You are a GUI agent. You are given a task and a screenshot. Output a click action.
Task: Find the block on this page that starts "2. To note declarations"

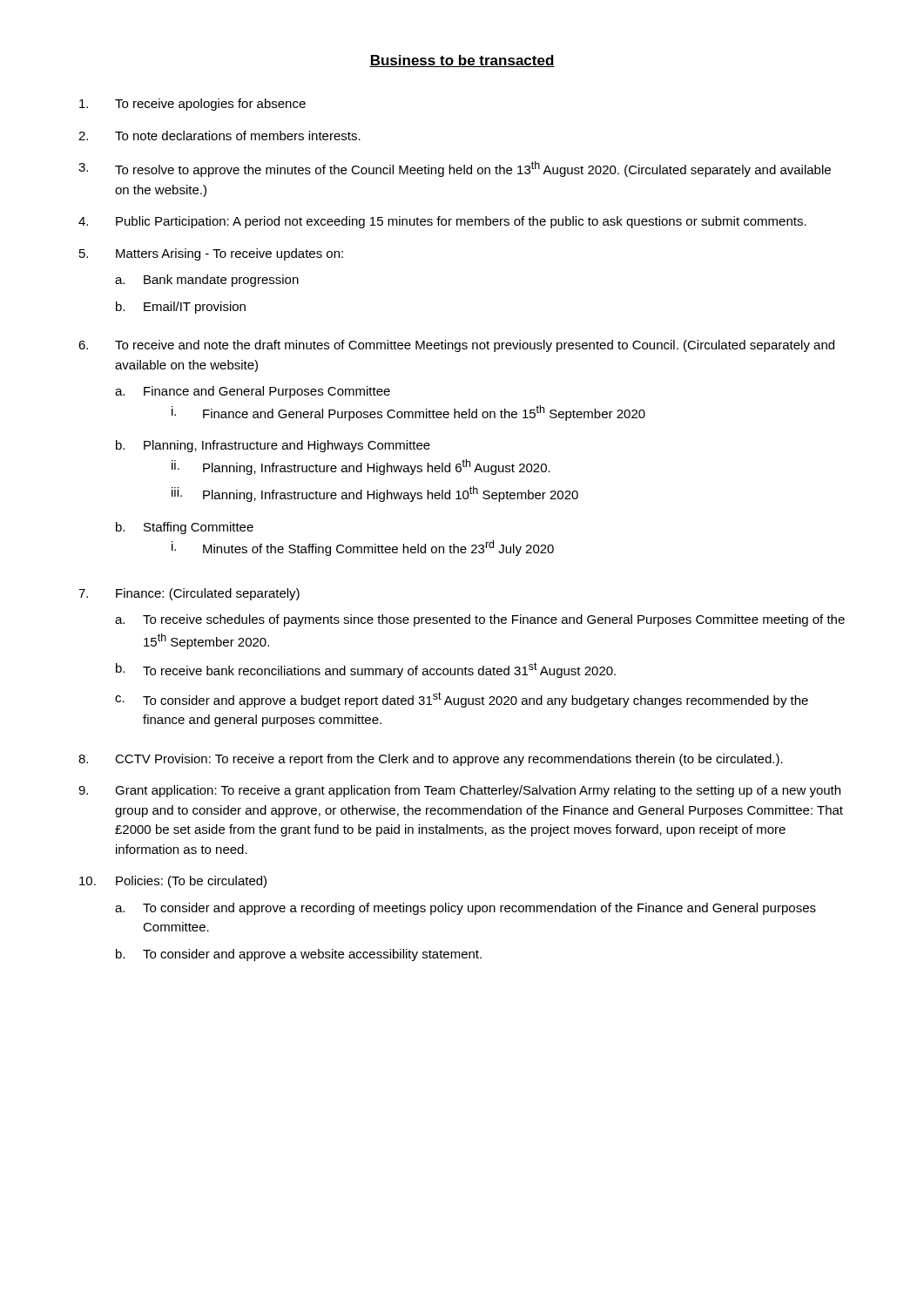219,135
